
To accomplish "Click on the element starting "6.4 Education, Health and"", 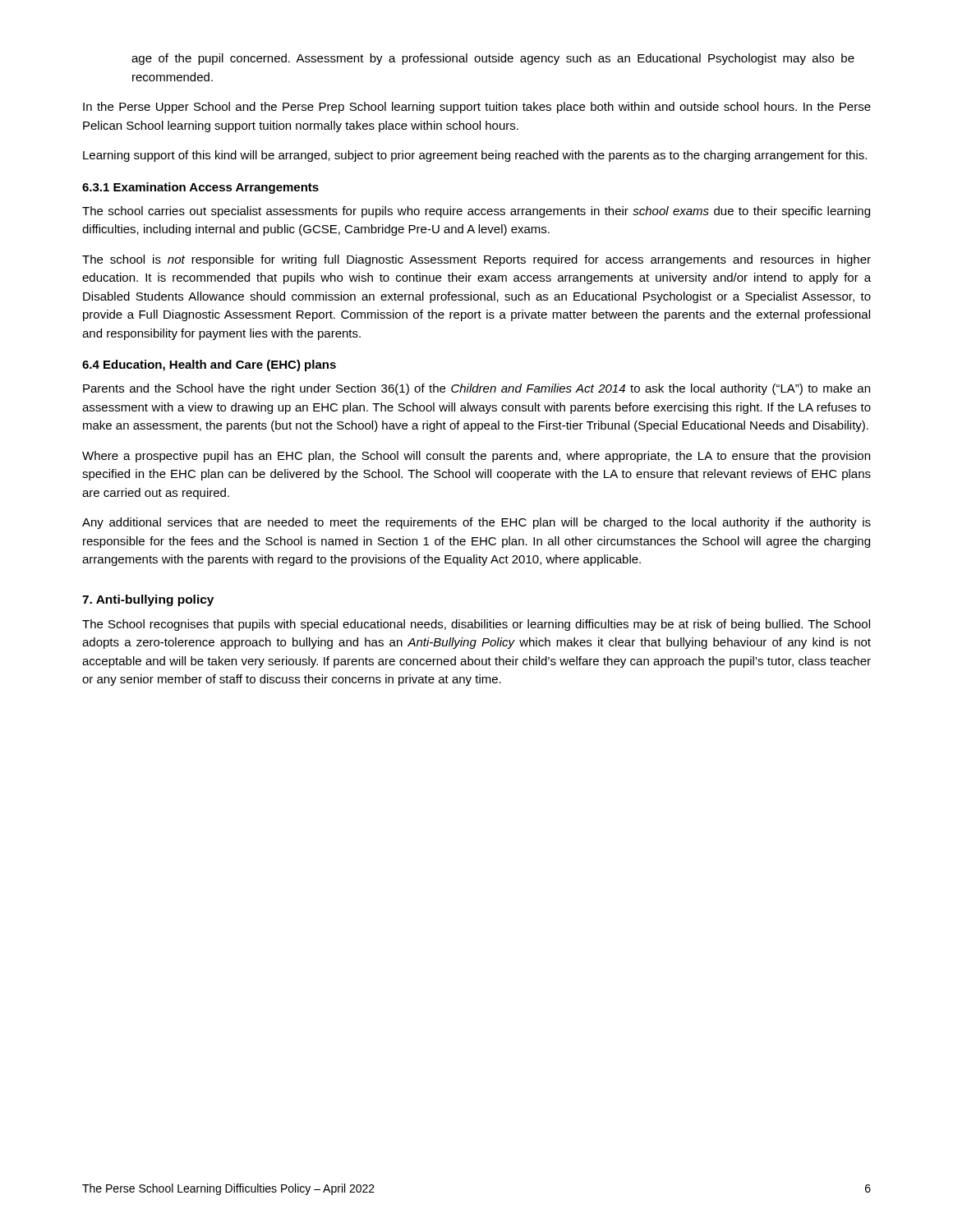I will coord(209,364).
